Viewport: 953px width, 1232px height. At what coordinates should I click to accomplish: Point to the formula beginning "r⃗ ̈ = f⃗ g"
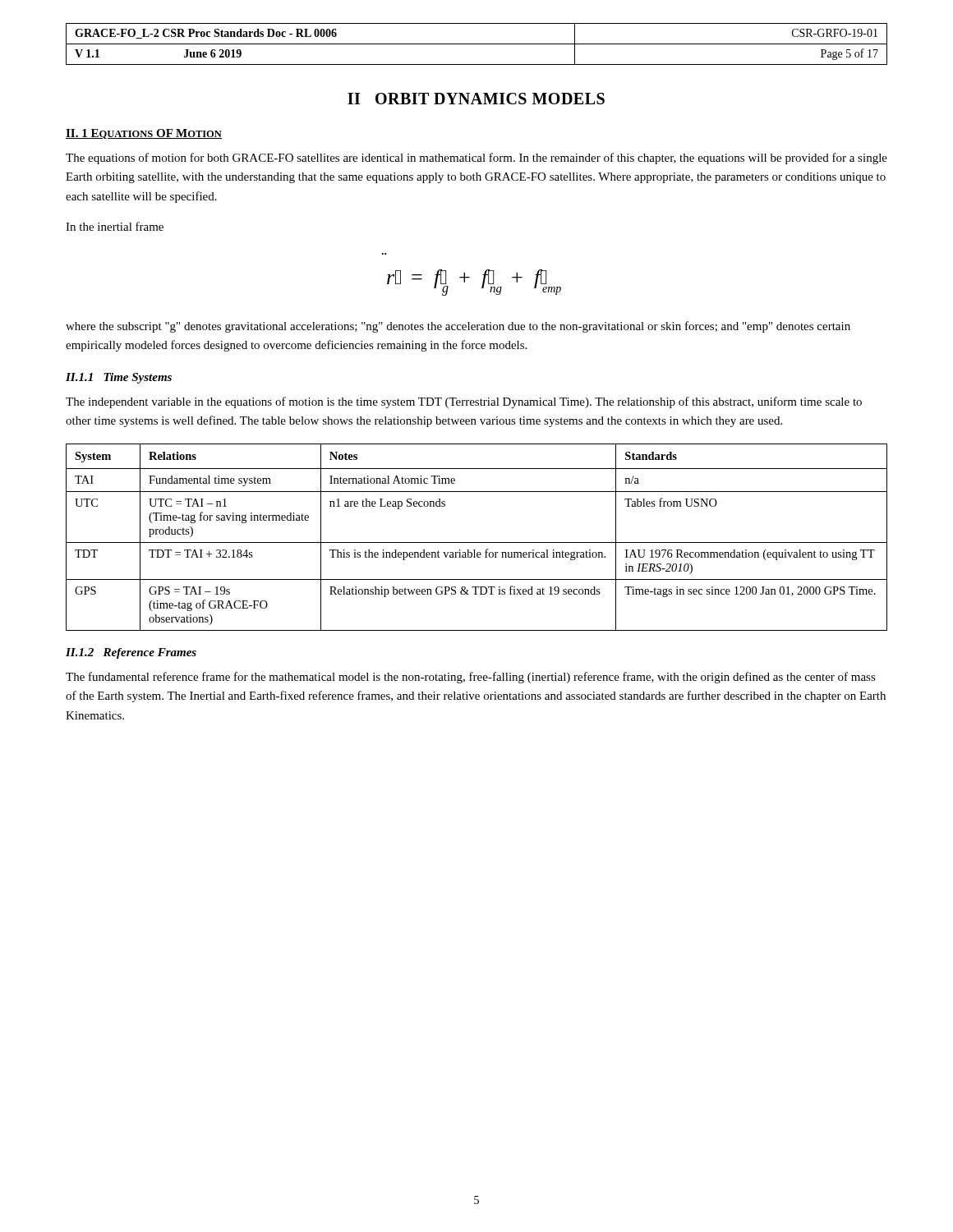pyautogui.click(x=476, y=277)
